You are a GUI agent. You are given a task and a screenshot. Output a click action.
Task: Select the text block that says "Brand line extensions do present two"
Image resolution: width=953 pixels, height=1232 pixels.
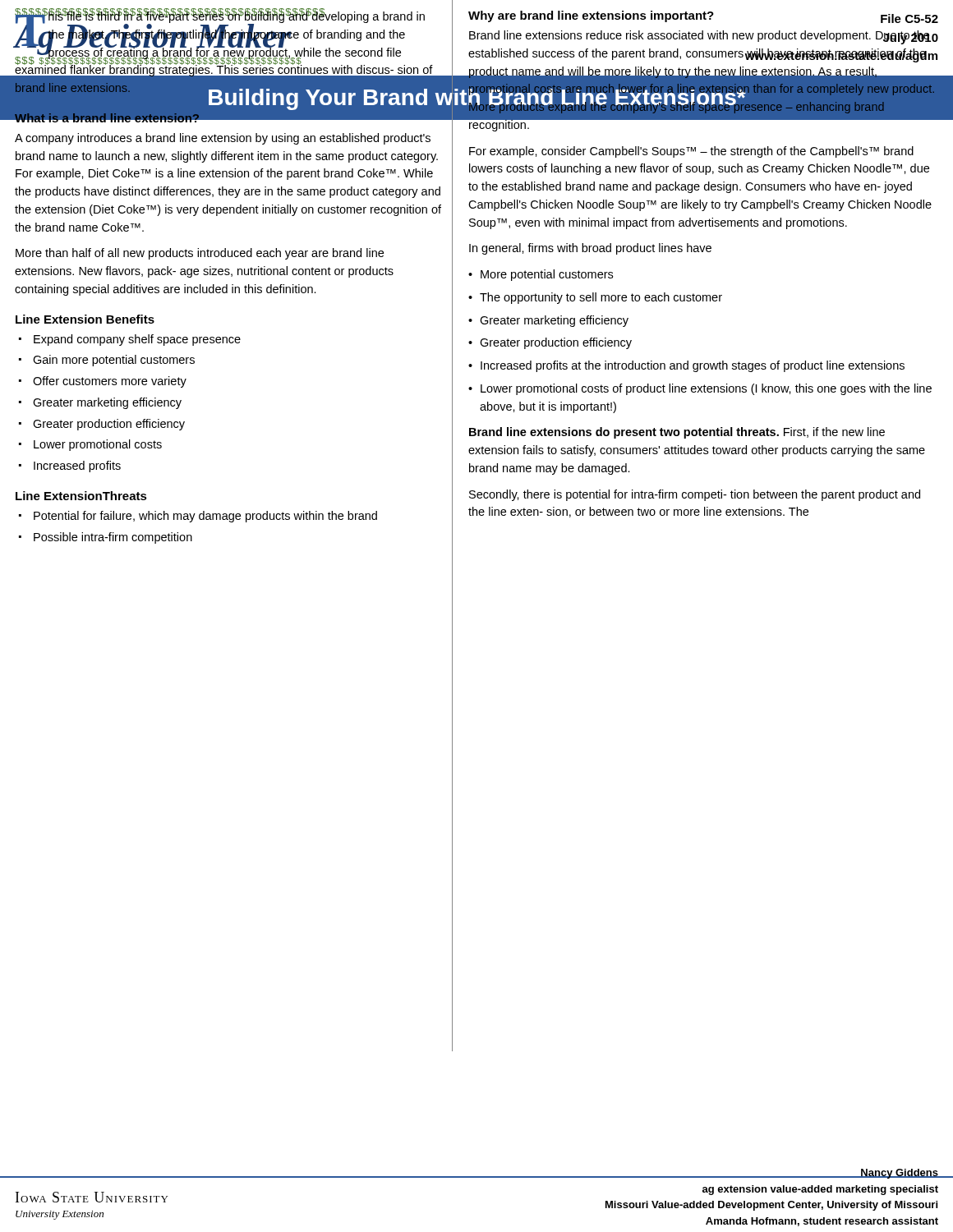[697, 450]
